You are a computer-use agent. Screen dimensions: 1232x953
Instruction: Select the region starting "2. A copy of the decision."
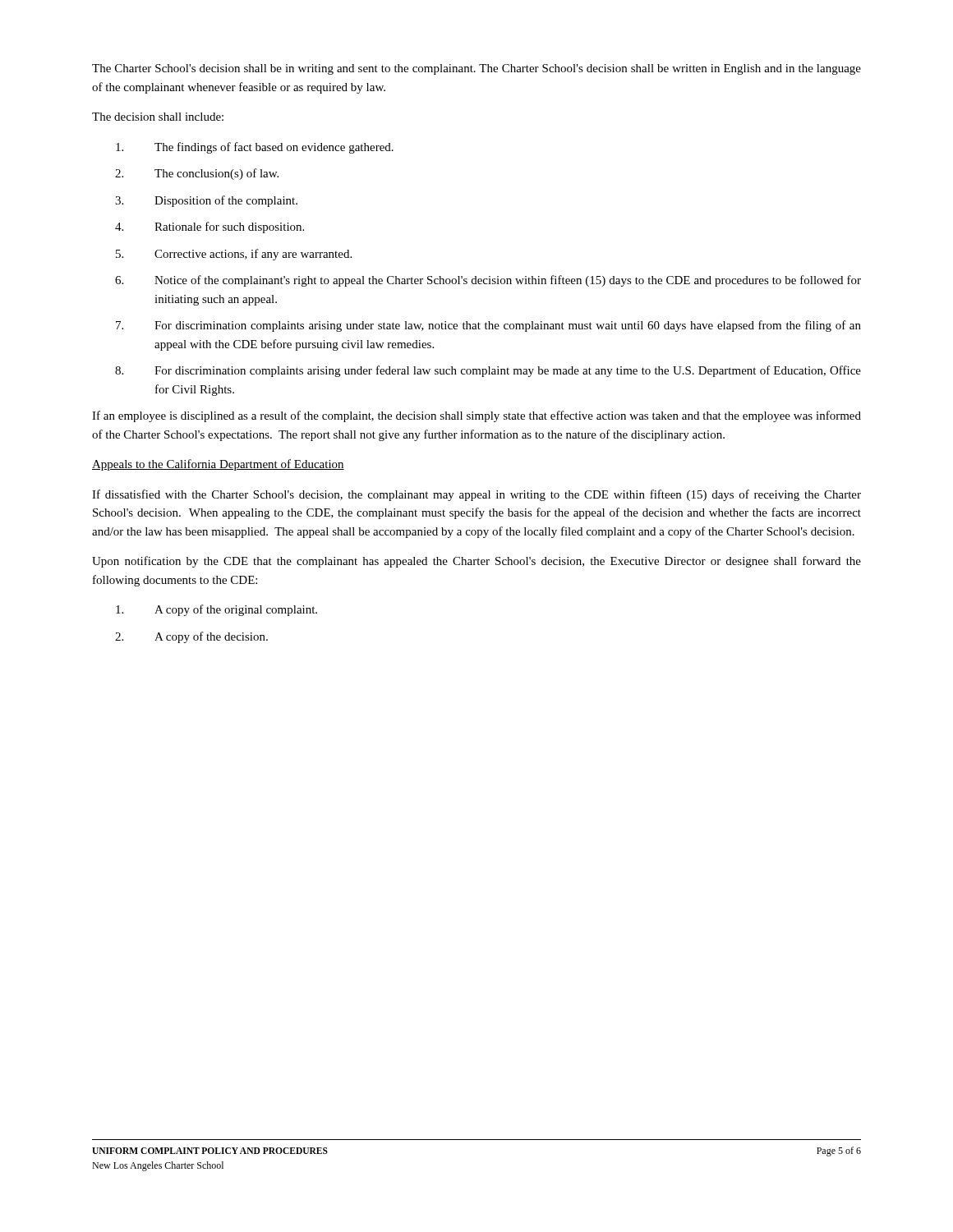click(x=191, y=637)
